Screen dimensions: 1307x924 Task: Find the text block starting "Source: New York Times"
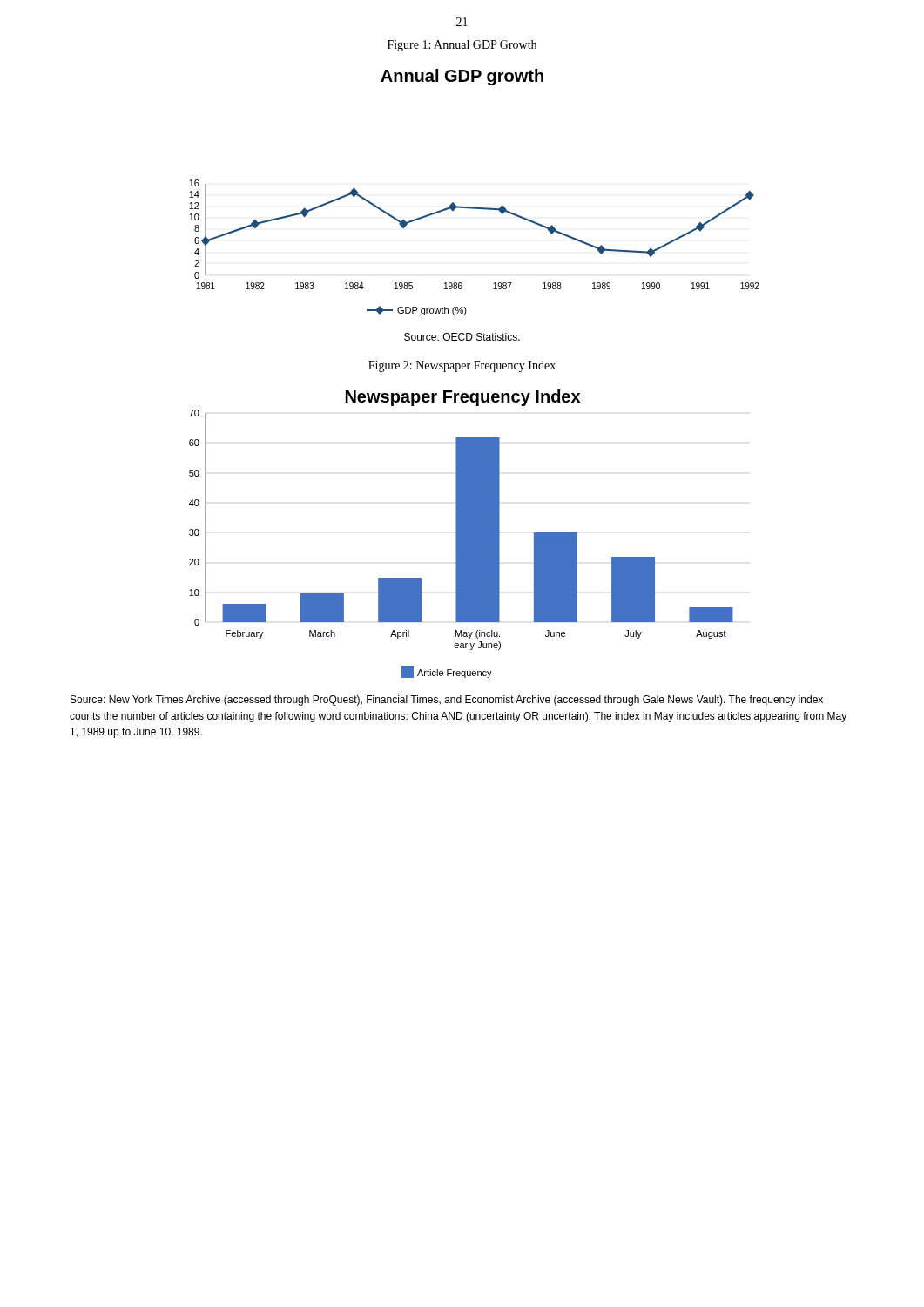tap(458, 716)
